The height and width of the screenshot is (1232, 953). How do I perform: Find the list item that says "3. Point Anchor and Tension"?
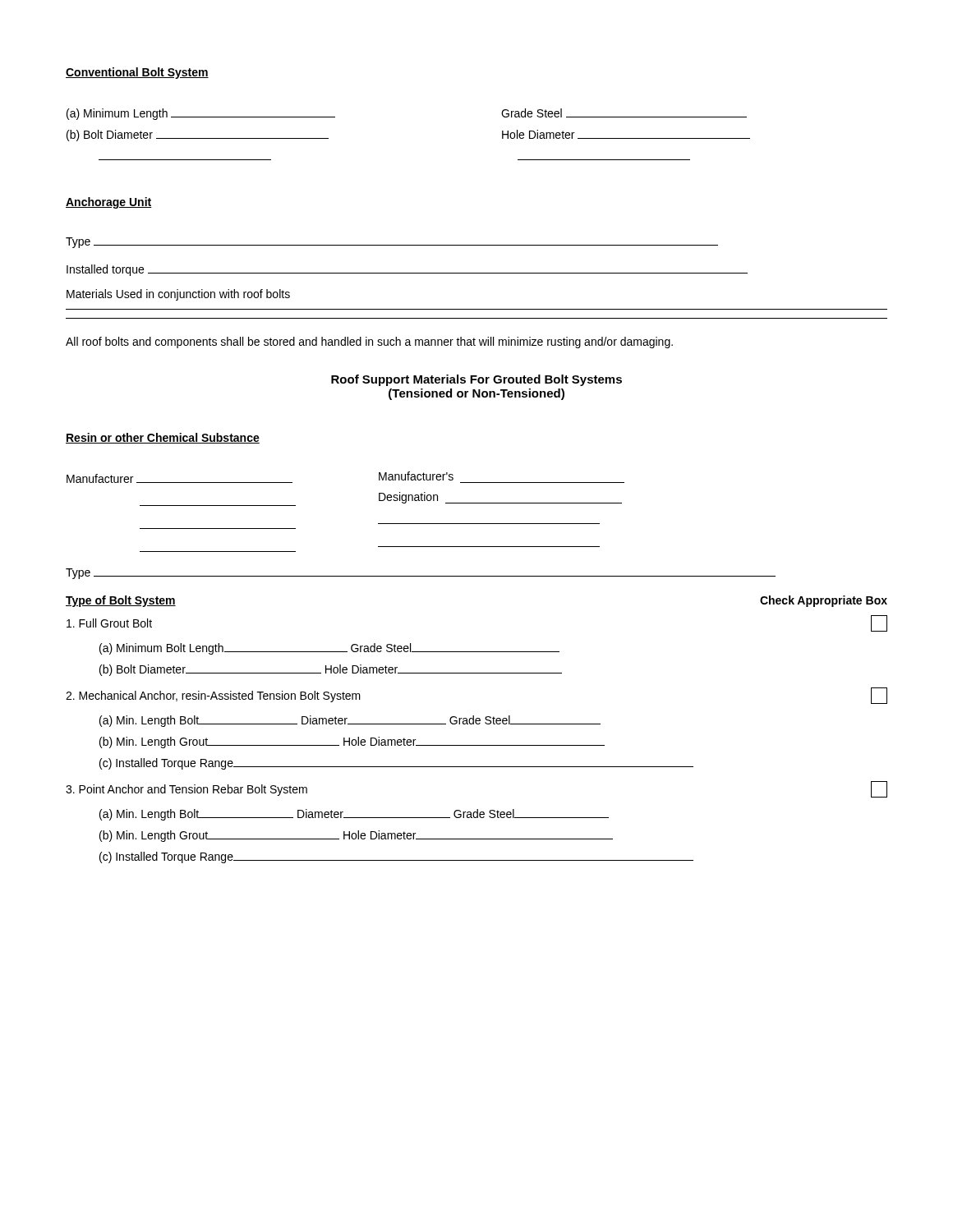(x=194, y=789)
